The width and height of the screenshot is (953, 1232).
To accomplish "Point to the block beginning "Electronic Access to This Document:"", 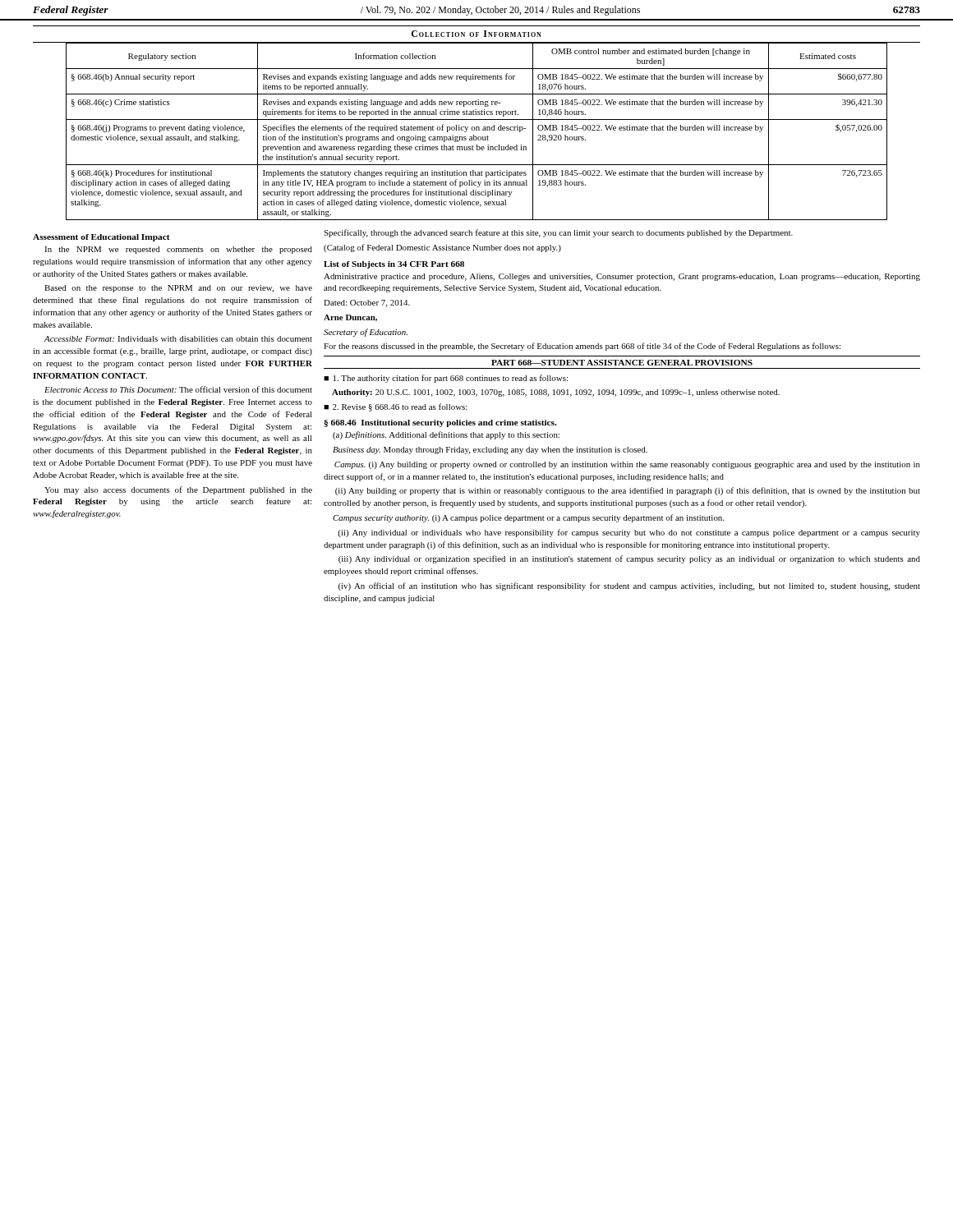I will [173, 432].
